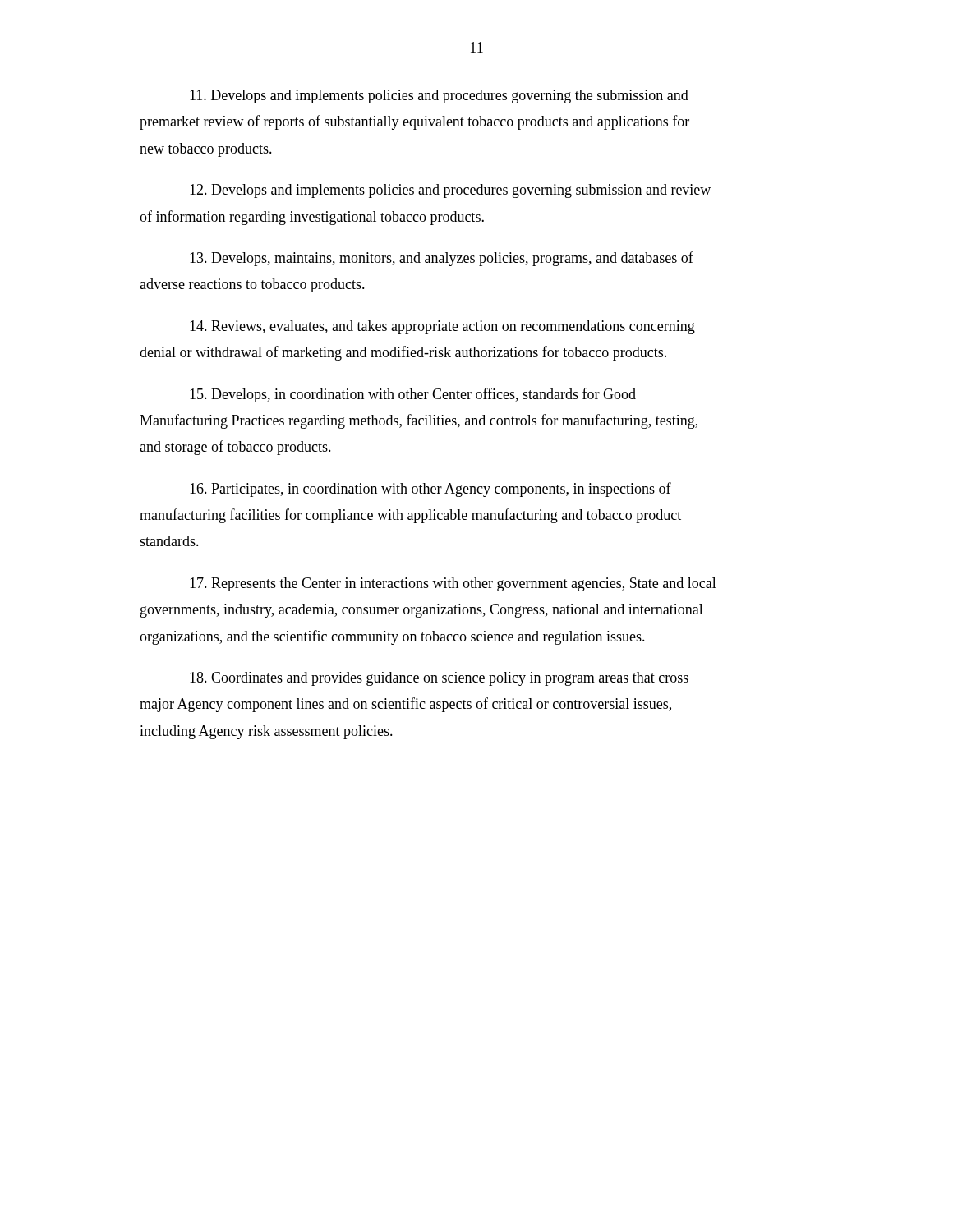
Task: Locate the block of text that opens with "11. Develops and implements policies and procedures governing"
Action: tap(476, 122)
